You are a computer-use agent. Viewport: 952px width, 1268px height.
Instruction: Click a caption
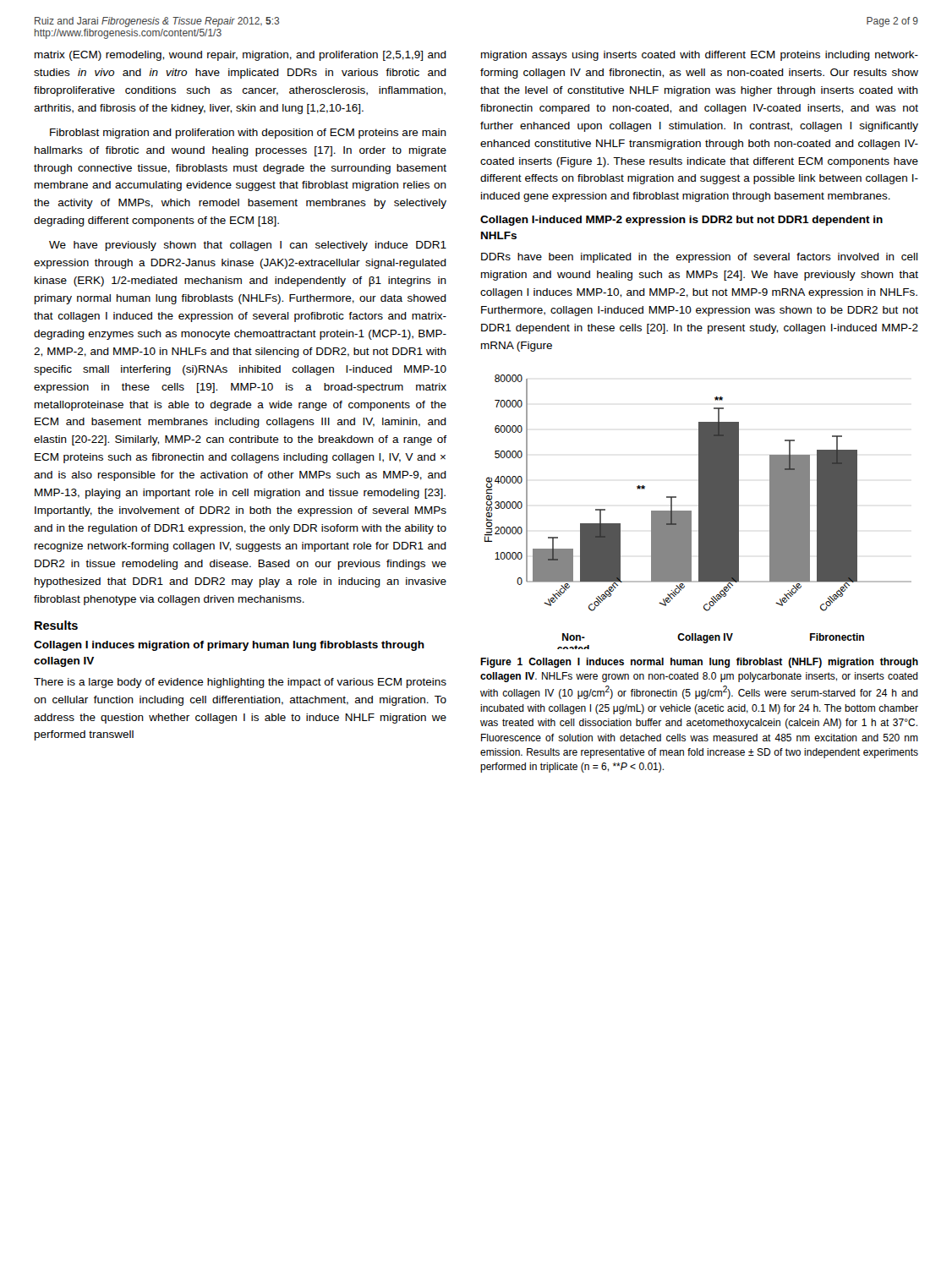(699, 714)
